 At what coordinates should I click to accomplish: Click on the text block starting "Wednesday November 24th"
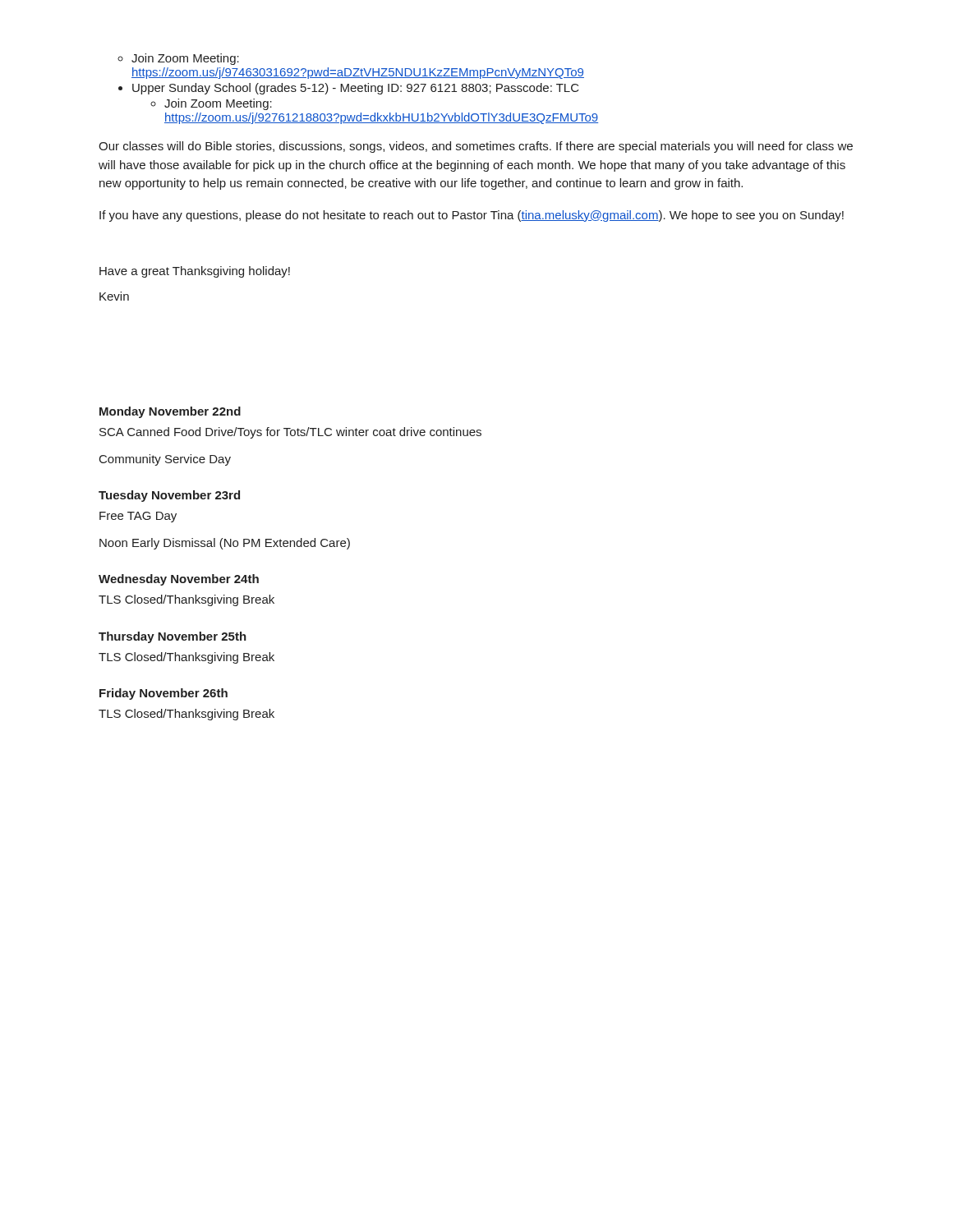tap(179, 579)
